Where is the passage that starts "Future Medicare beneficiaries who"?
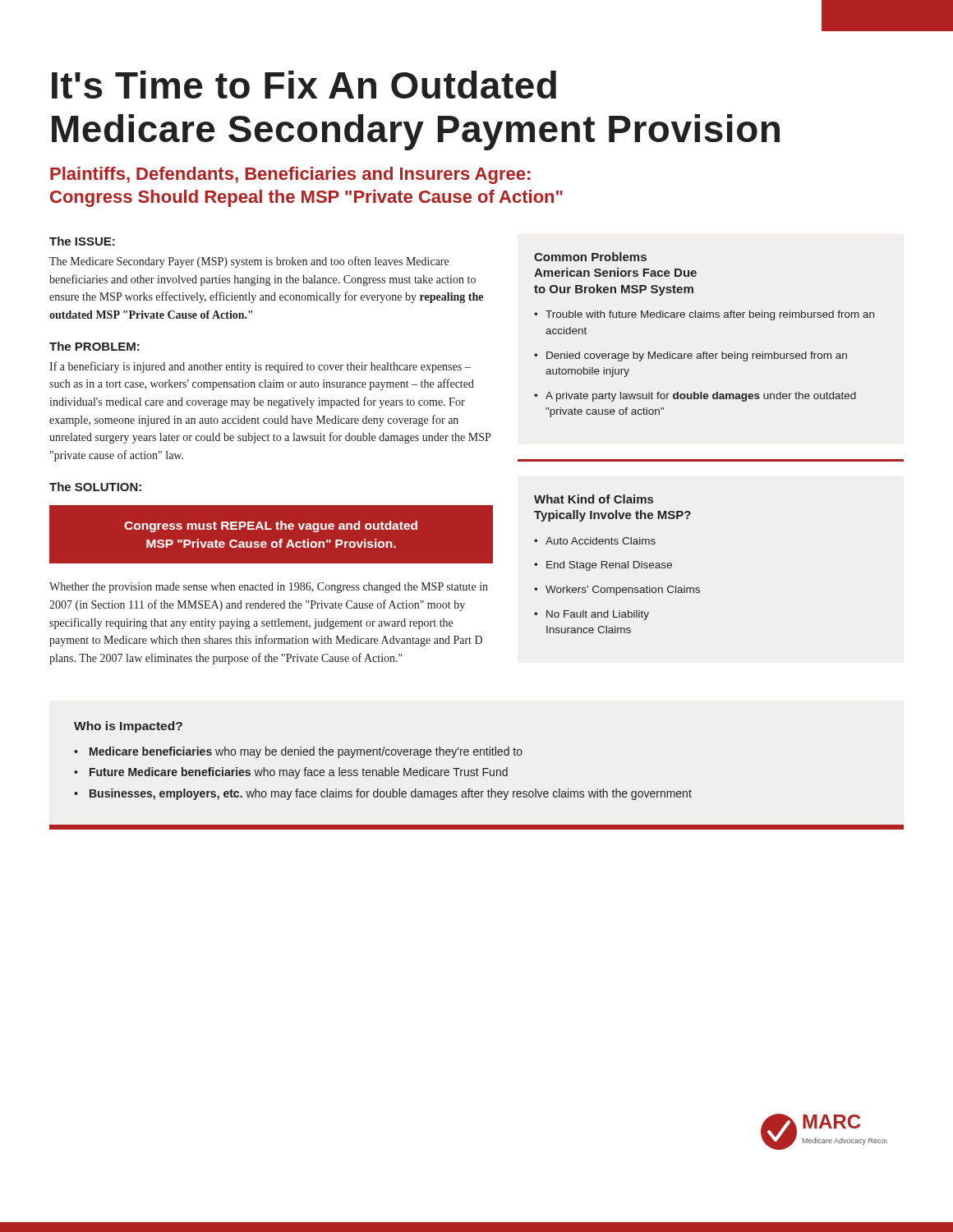The height and width of the screenshot is (1232, 953). [298, 772]
